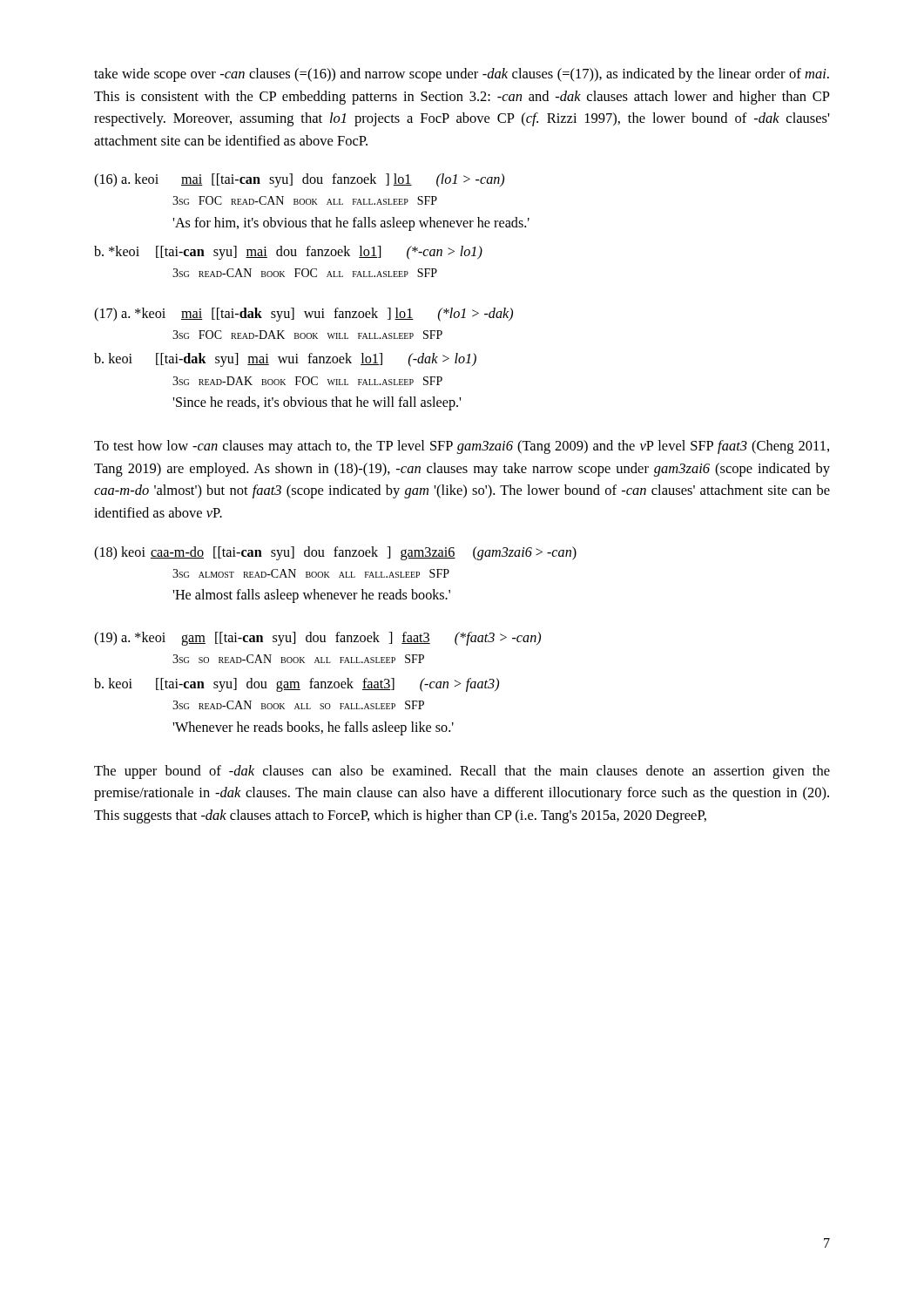Find the text block that reads "The upper bound of"
Screen dimensions: 1307x924
pos(462,793)
